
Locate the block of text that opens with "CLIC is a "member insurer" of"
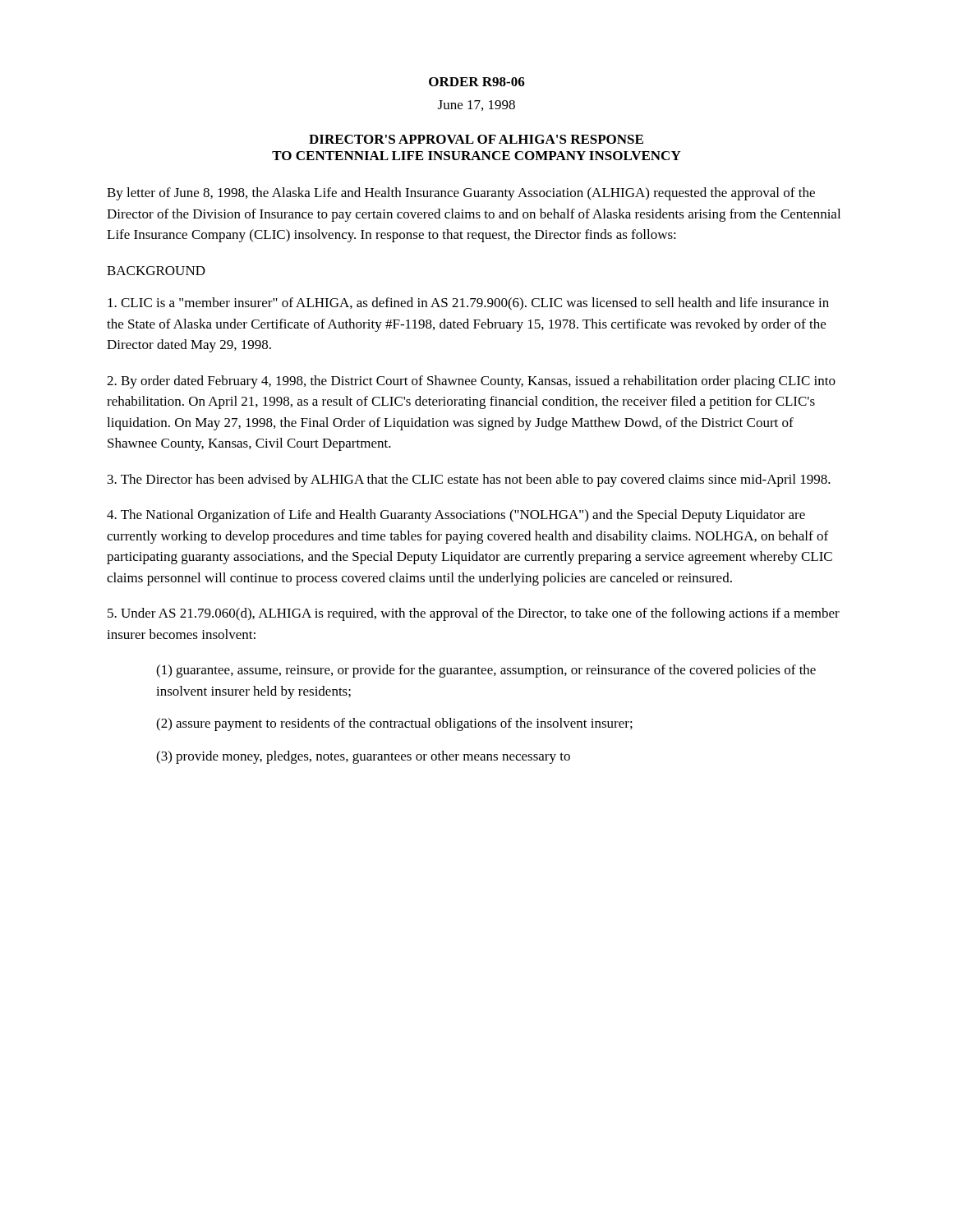point(468,324)
